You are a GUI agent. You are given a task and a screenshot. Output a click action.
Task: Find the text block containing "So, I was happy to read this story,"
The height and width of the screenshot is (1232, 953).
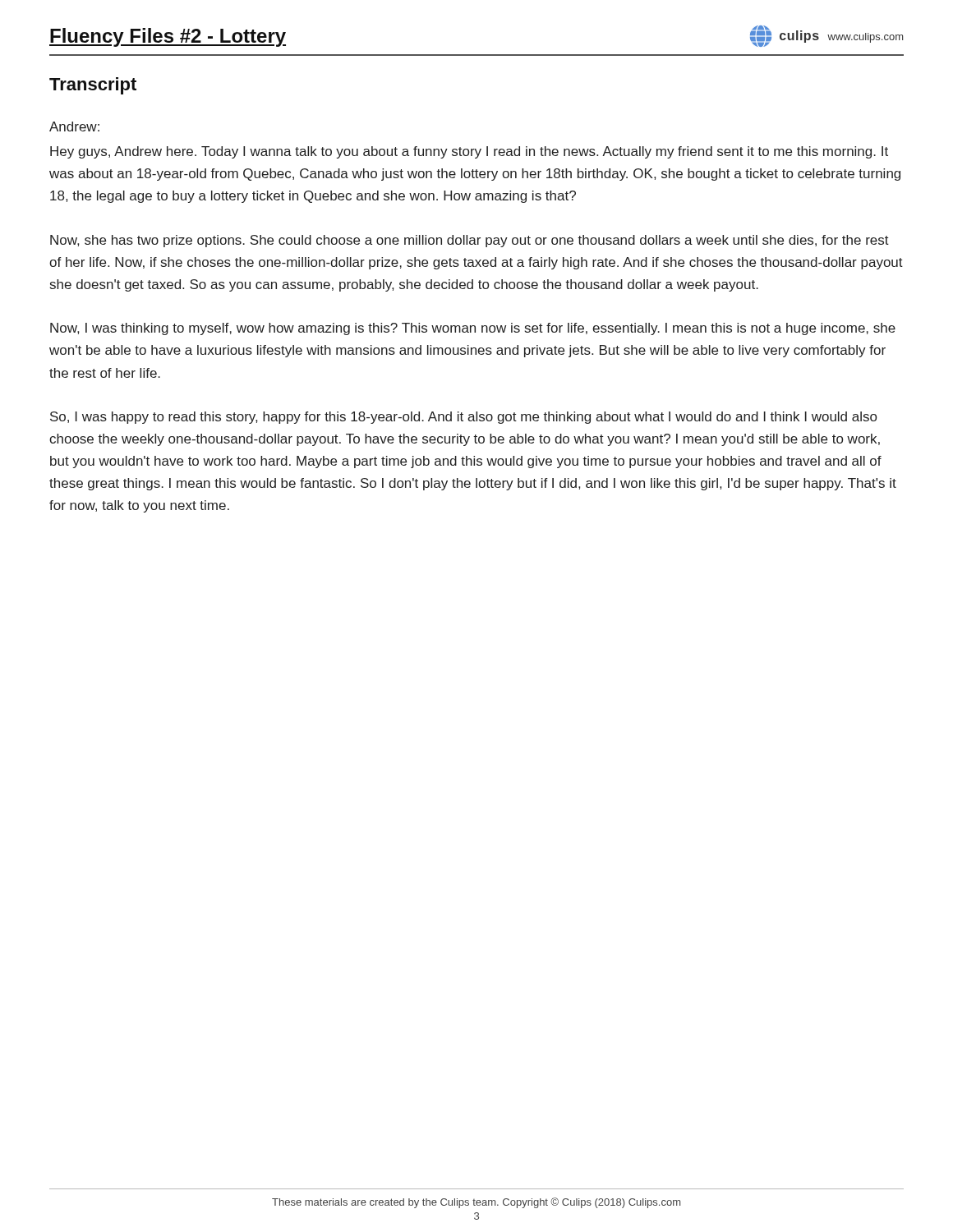[473, 461]
